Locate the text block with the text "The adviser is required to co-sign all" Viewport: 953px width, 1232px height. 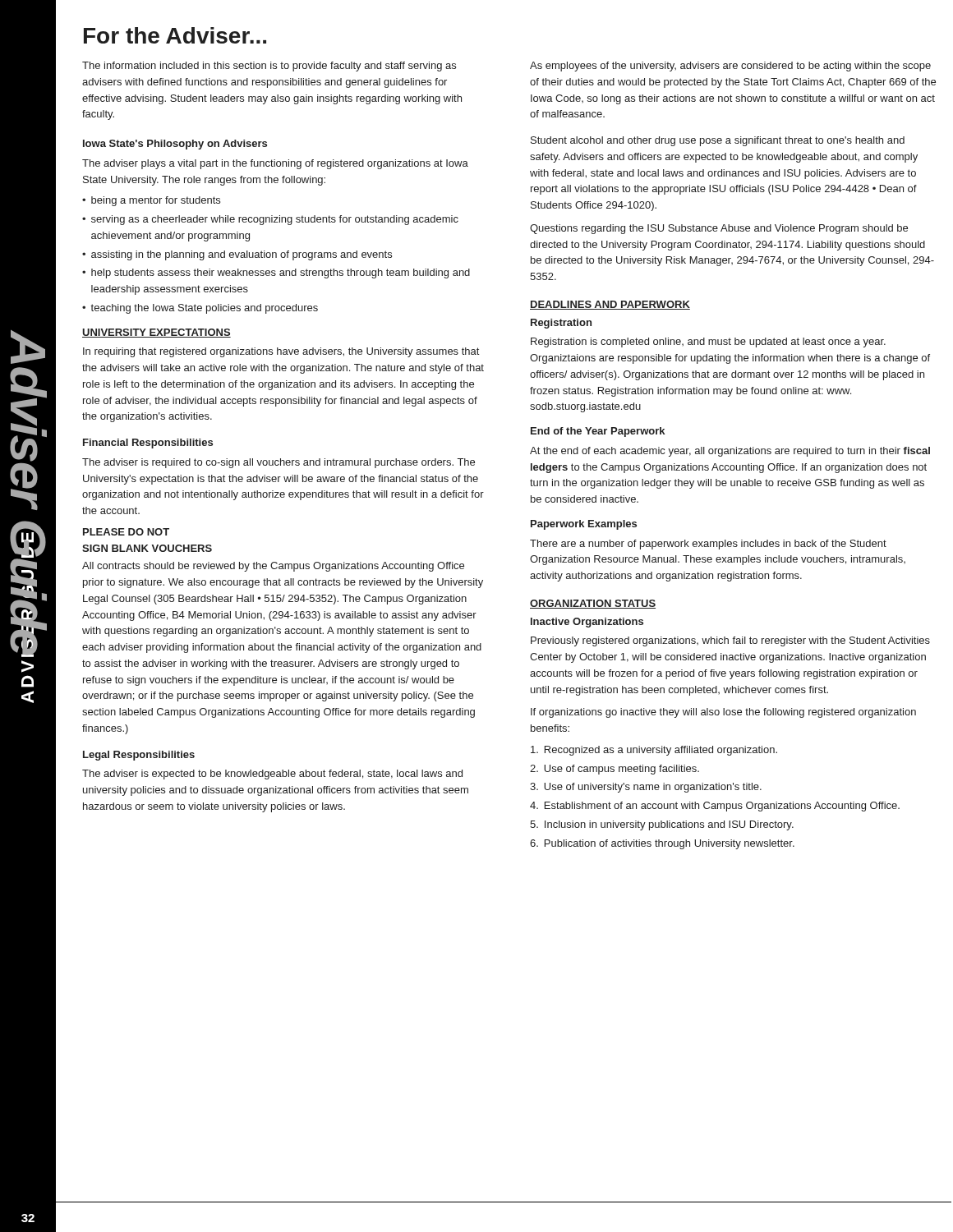click(x=283, y=486)
